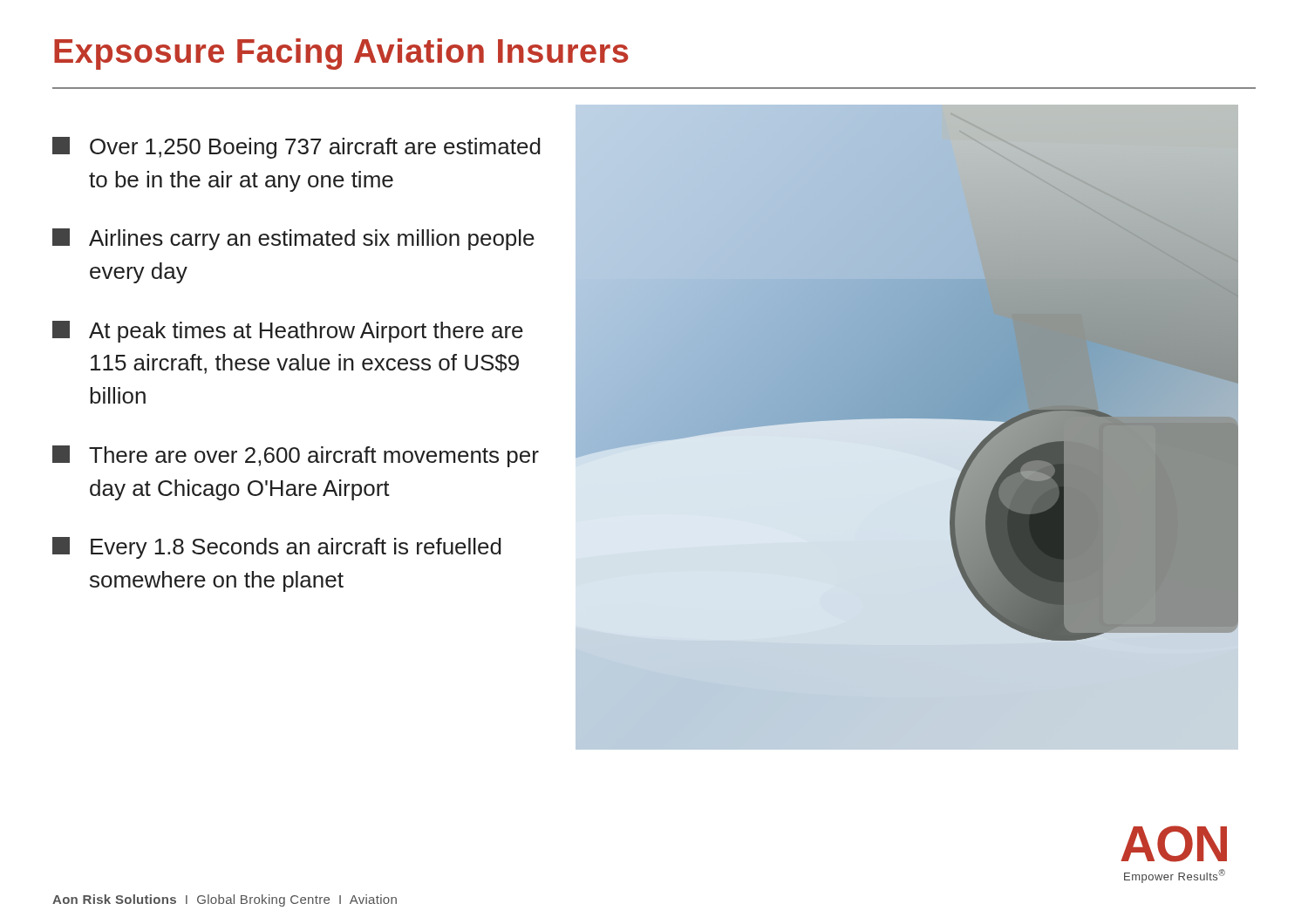The height and width of the screenshot is (924, 1308).
Task: Locate the block of text that opens with "Every 1.8 Seconds an aircraft"
Action: (301, 564)
